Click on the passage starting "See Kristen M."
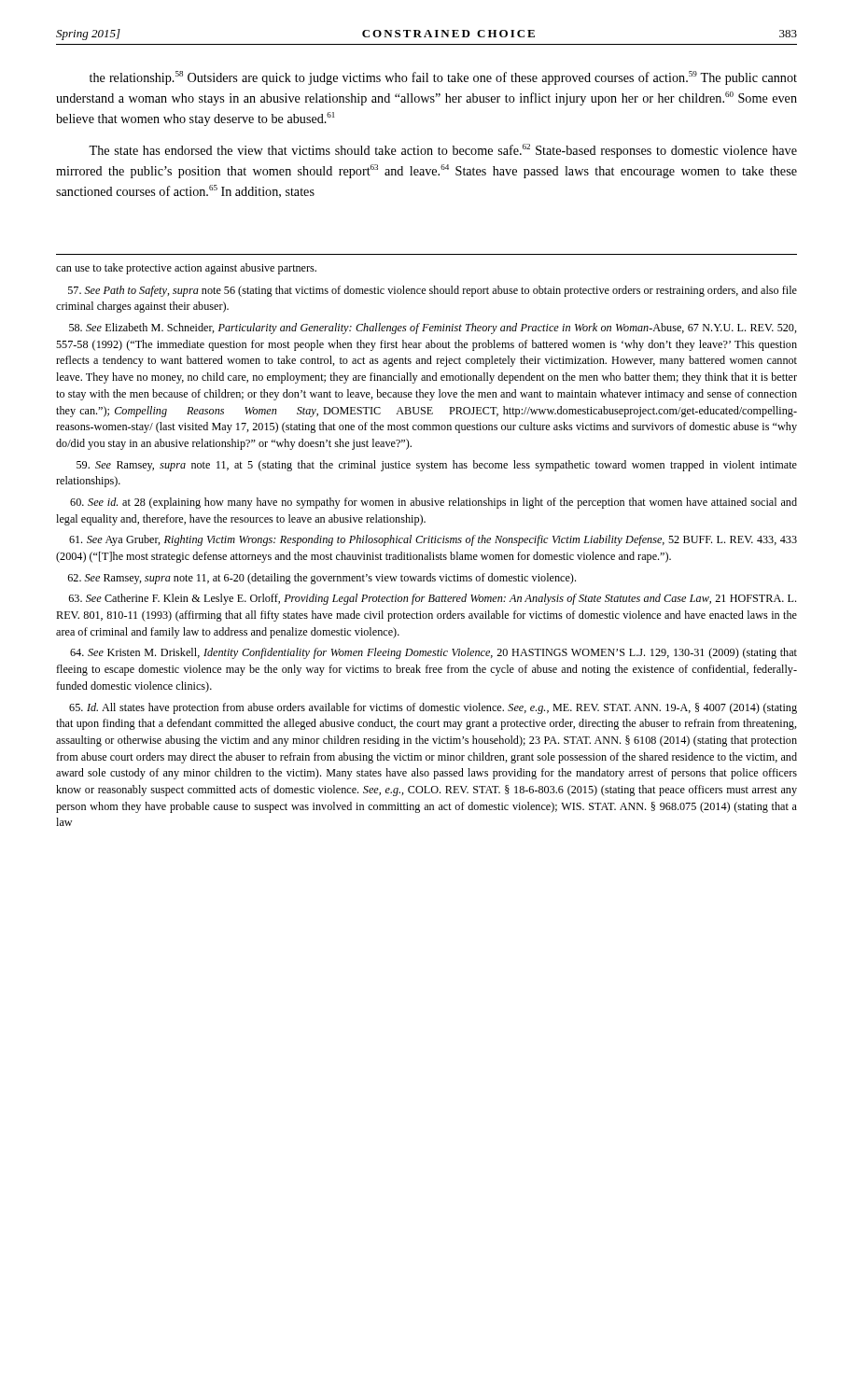This screenshot has width=853, height=1400. pyautogui.click(x=426, y=670)
